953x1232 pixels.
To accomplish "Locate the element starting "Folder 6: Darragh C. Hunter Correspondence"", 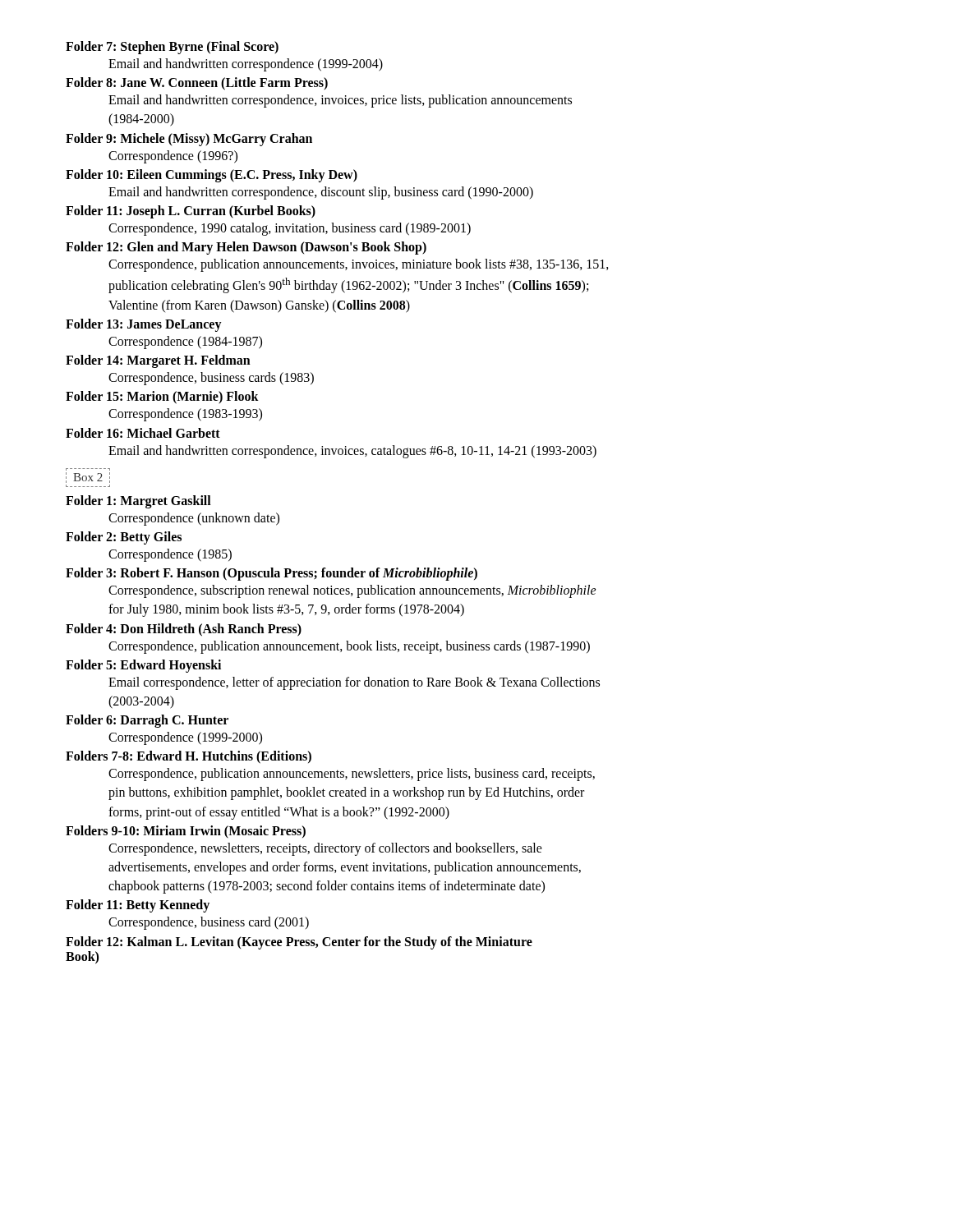I will coord(147,721).
